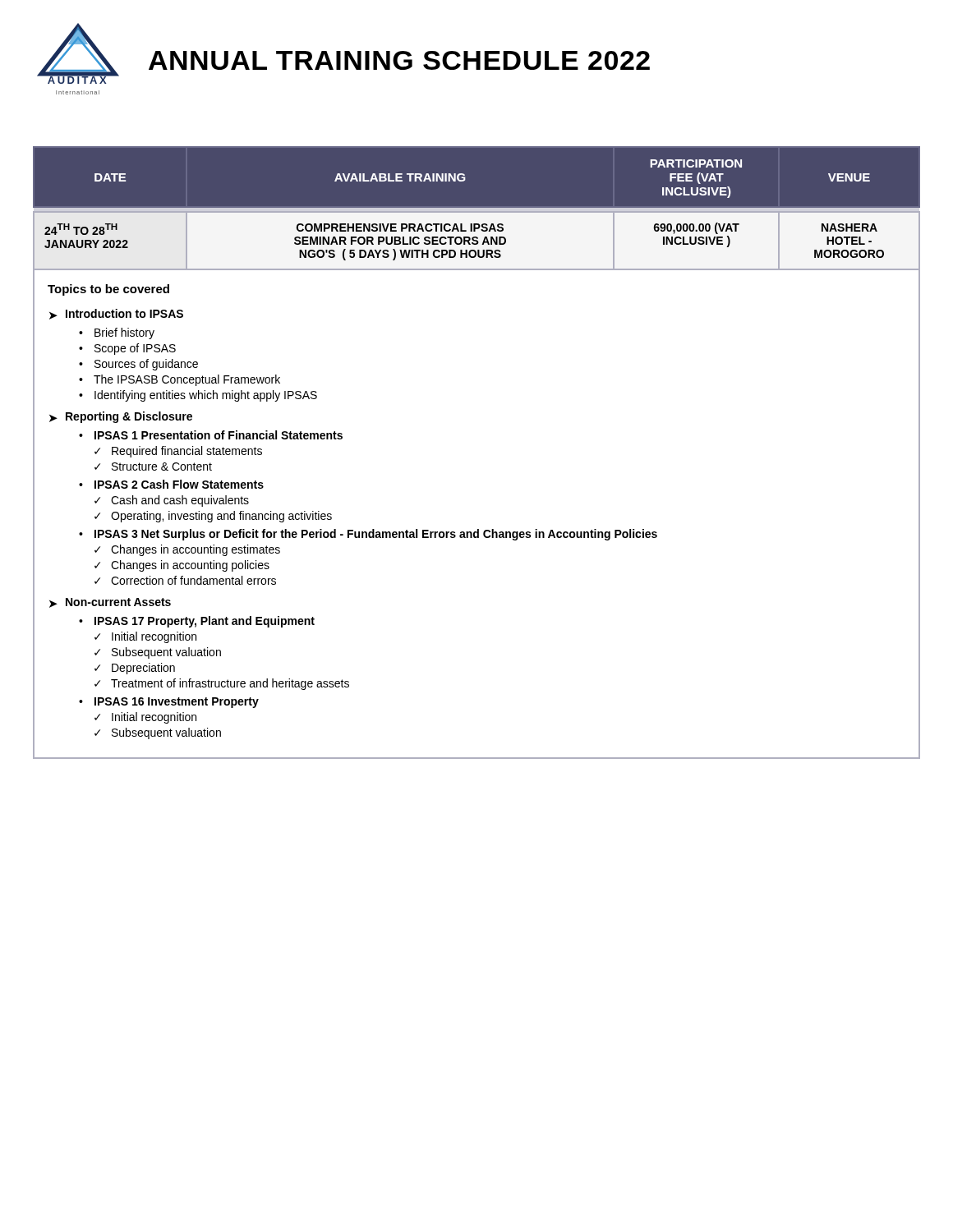Find the logo
The image size is (953, 1232).
[78, 60]
